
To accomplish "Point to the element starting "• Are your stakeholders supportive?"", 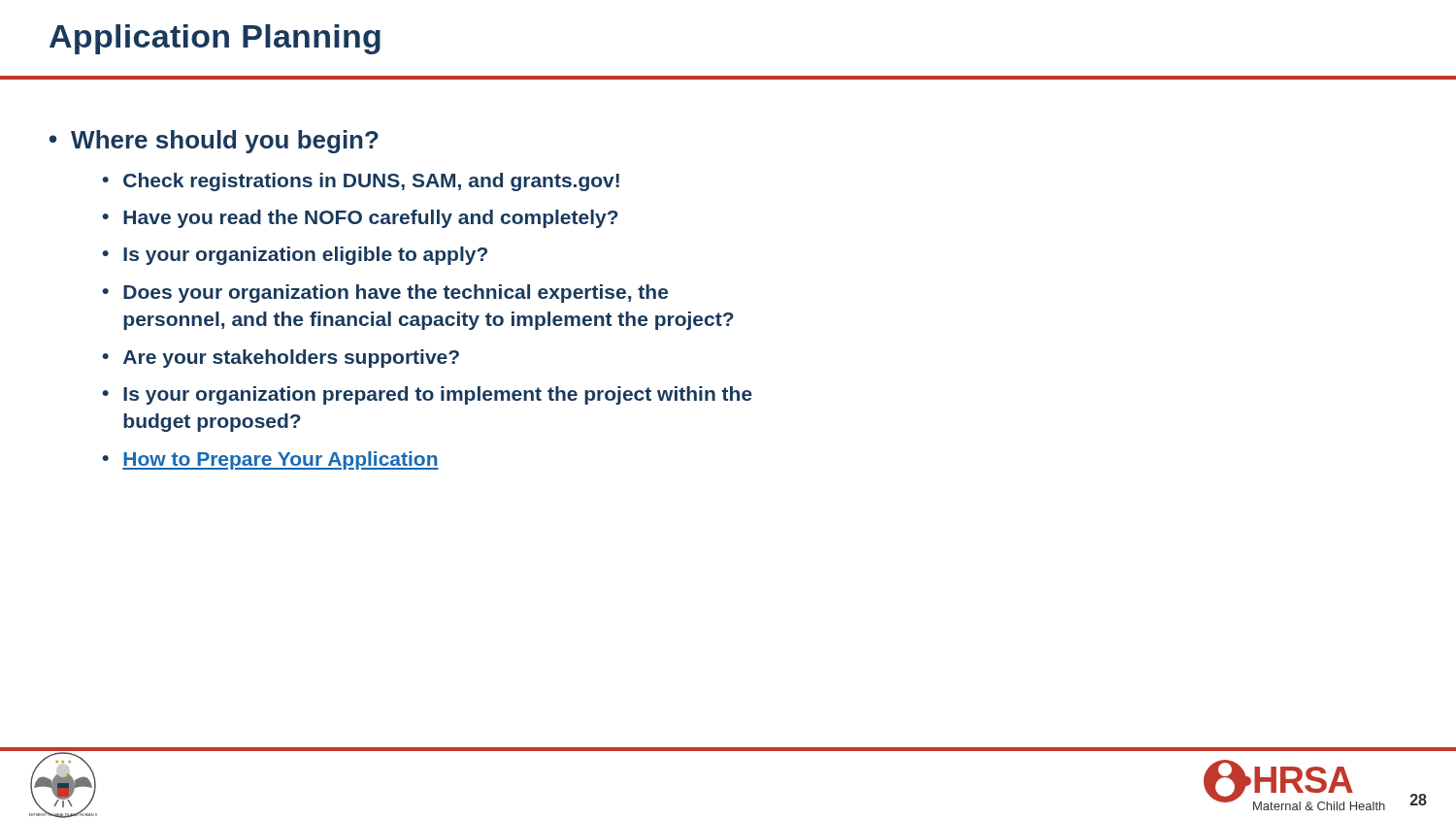I will (281, 357).
